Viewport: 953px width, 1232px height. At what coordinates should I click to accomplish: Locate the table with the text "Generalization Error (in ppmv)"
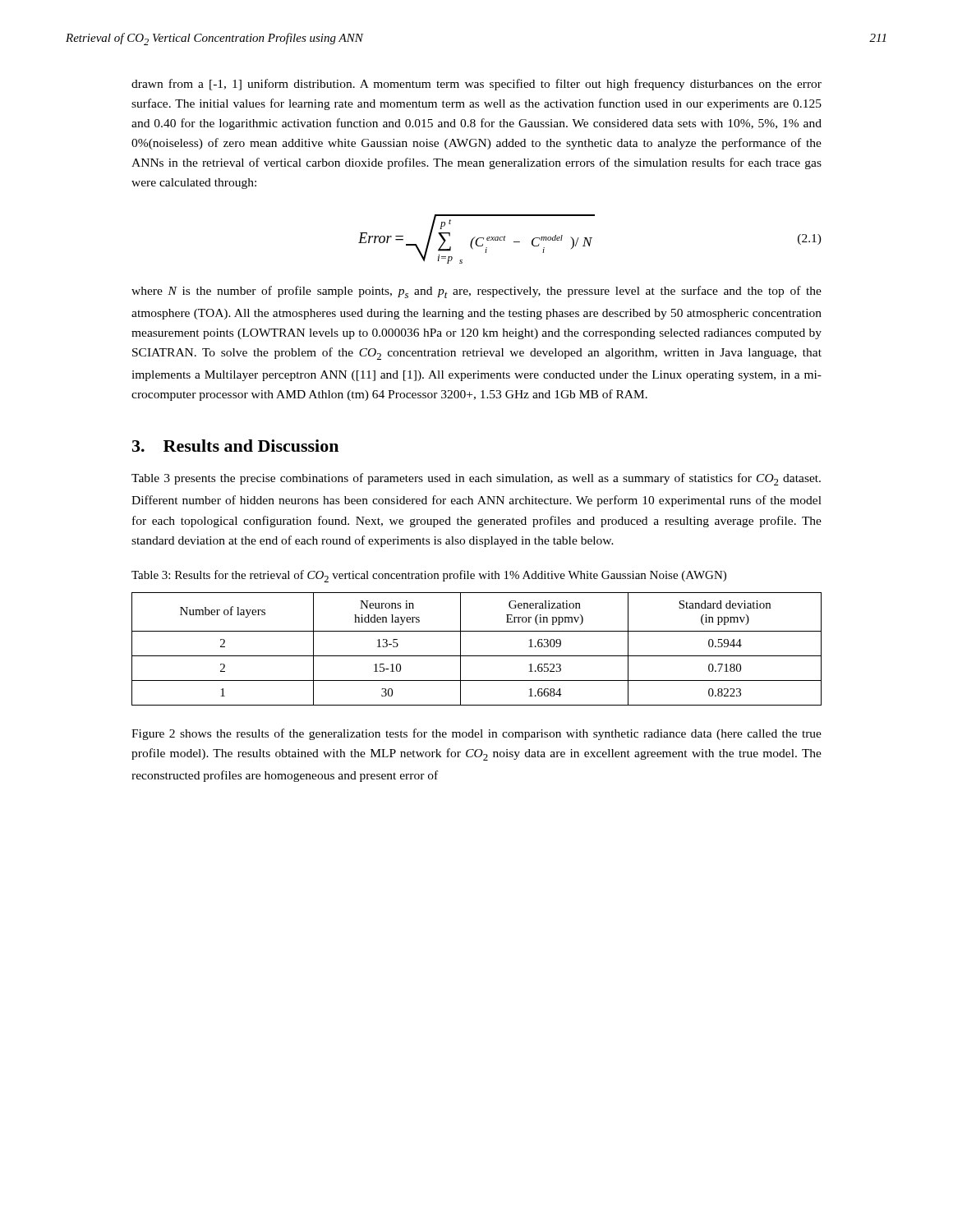coord(476,649)
